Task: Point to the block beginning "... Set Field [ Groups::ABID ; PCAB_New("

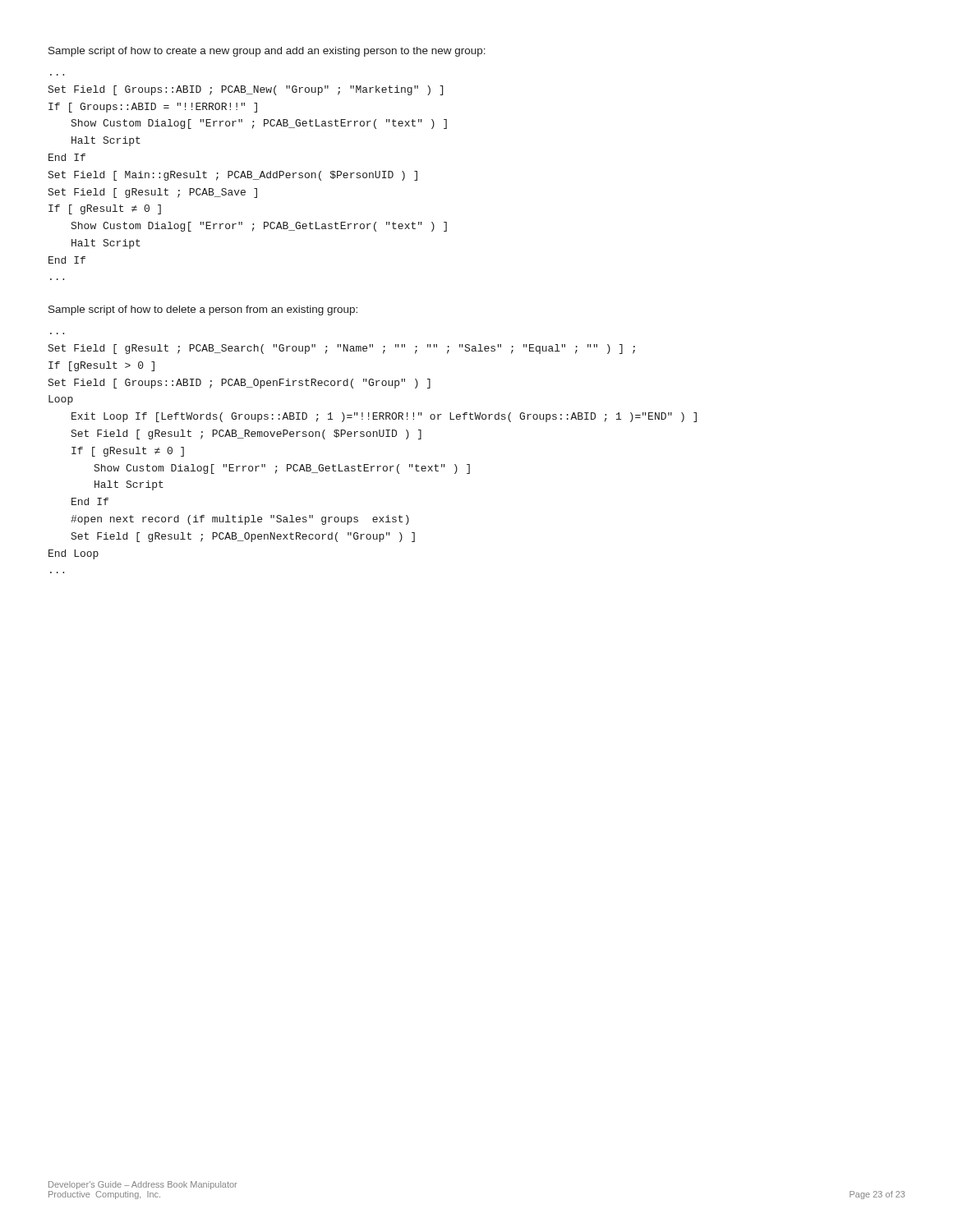Action: click(x=246, y=90)
